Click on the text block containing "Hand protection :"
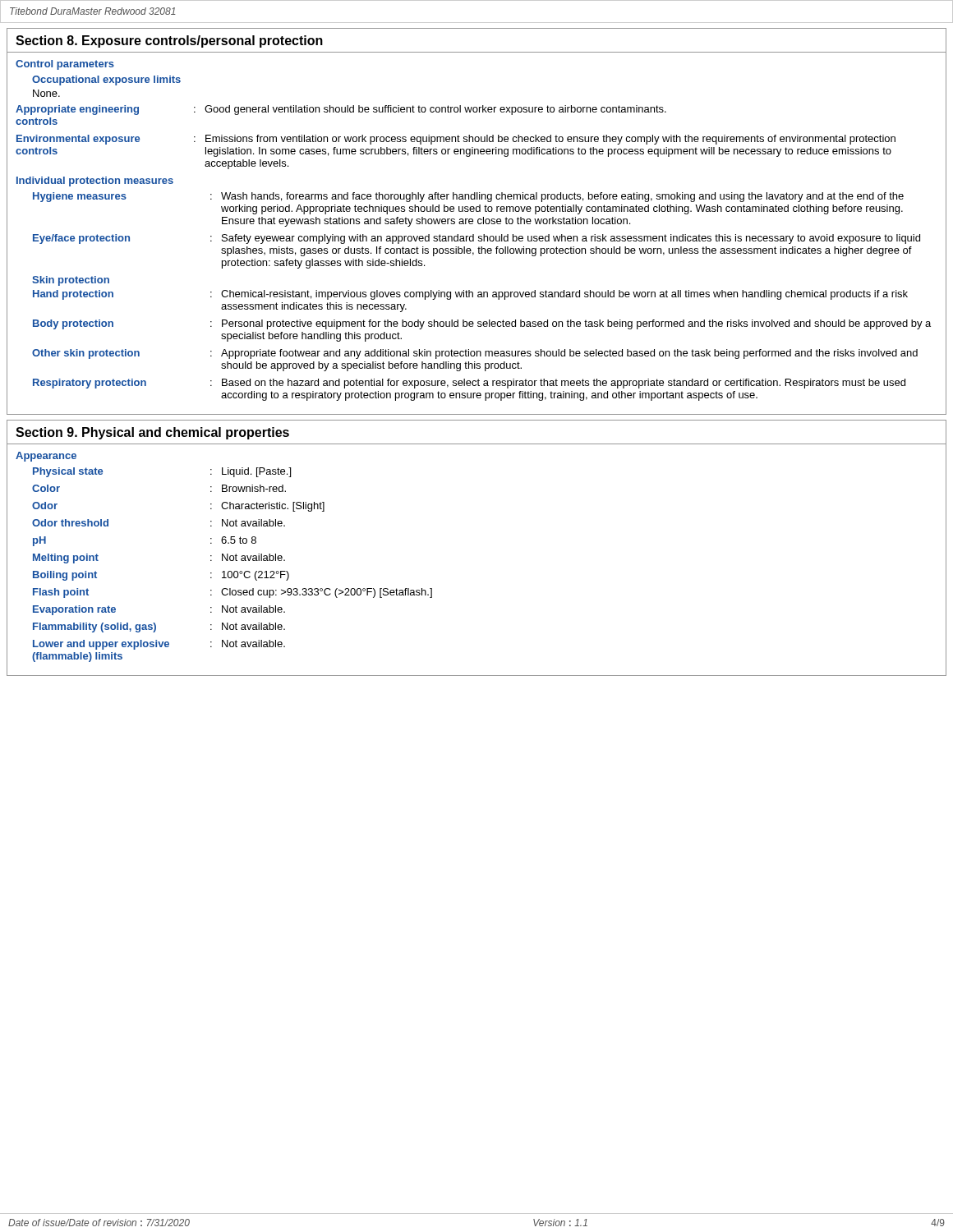Image resolution: width=953 pixels, height=1232 pixels. click(476, 300)
